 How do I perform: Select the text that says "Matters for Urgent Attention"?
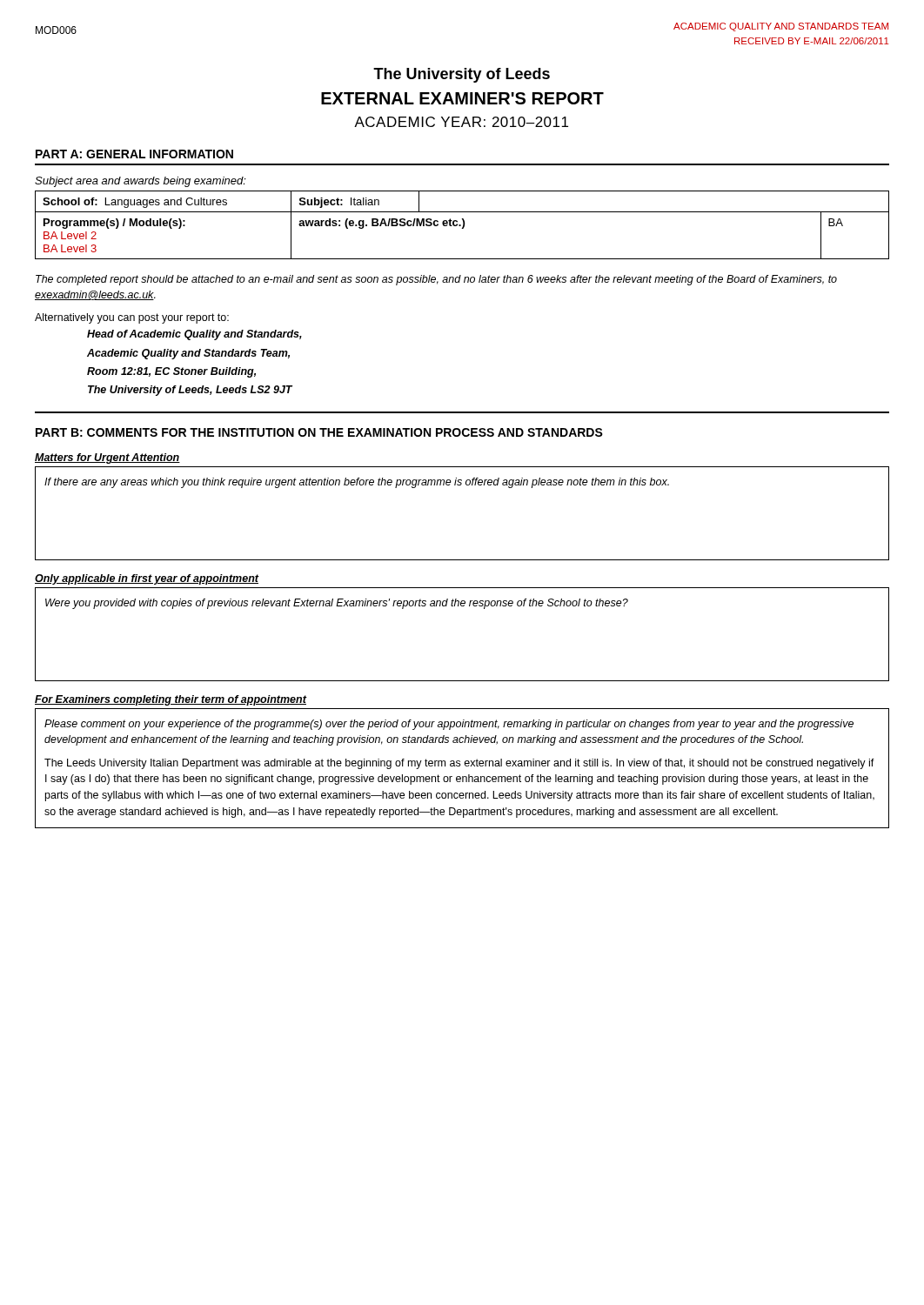pyautogui.click(x=107, y=458)
